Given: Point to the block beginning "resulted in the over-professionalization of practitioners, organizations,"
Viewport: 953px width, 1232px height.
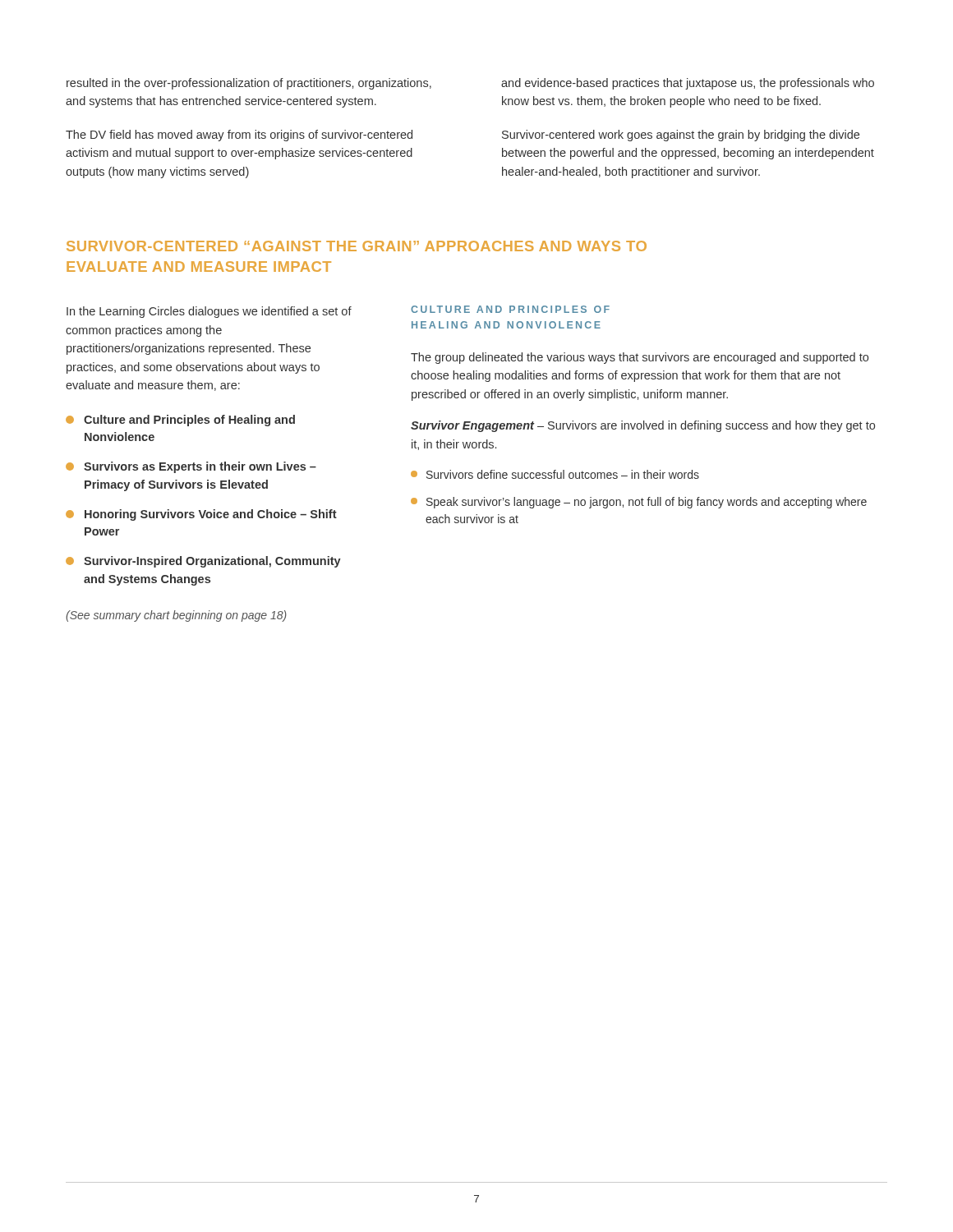Looking at the screenshot, I should pyautogui.click(x=259, y=127).
